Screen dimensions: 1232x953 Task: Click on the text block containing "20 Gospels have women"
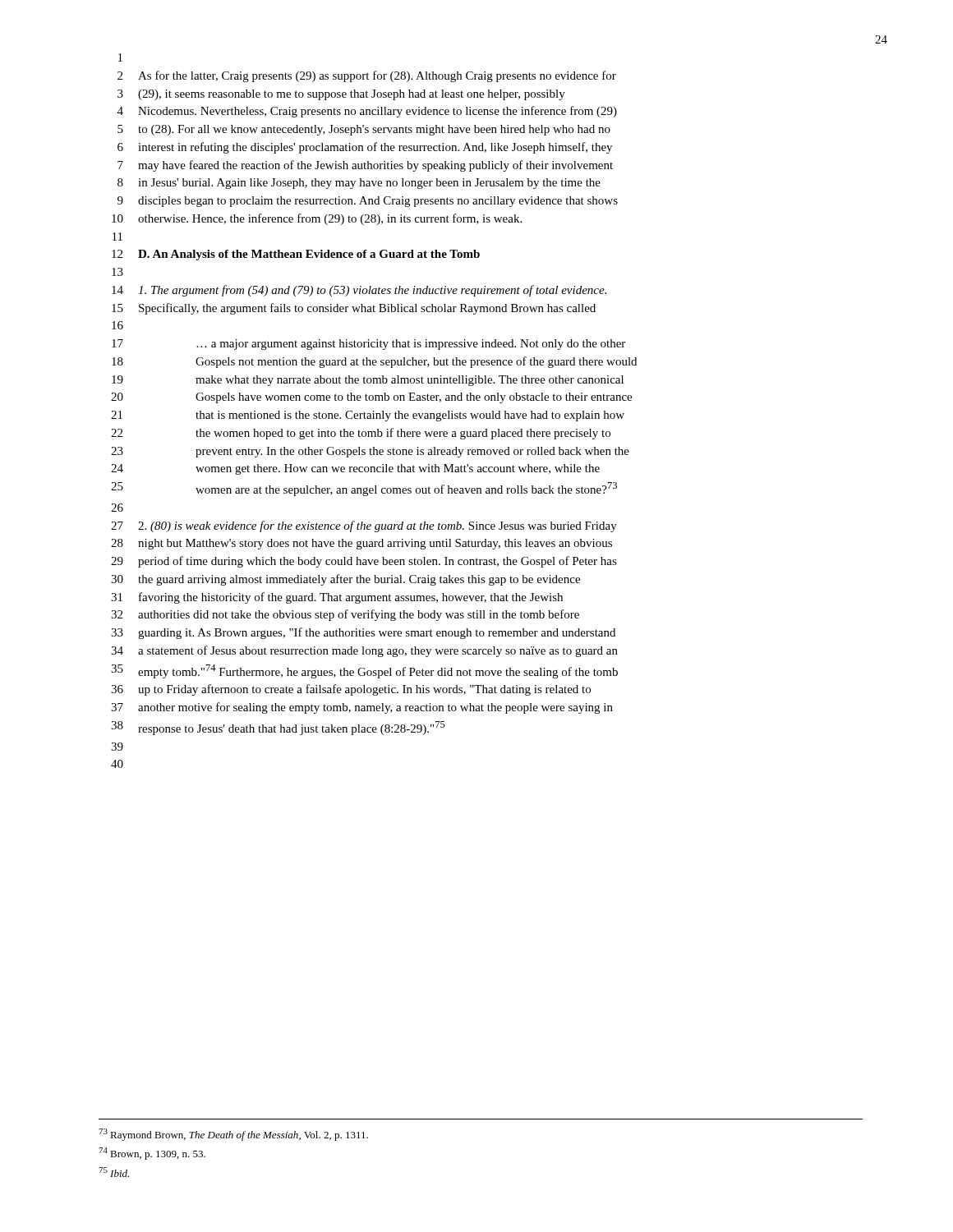(x=481, y=398)
